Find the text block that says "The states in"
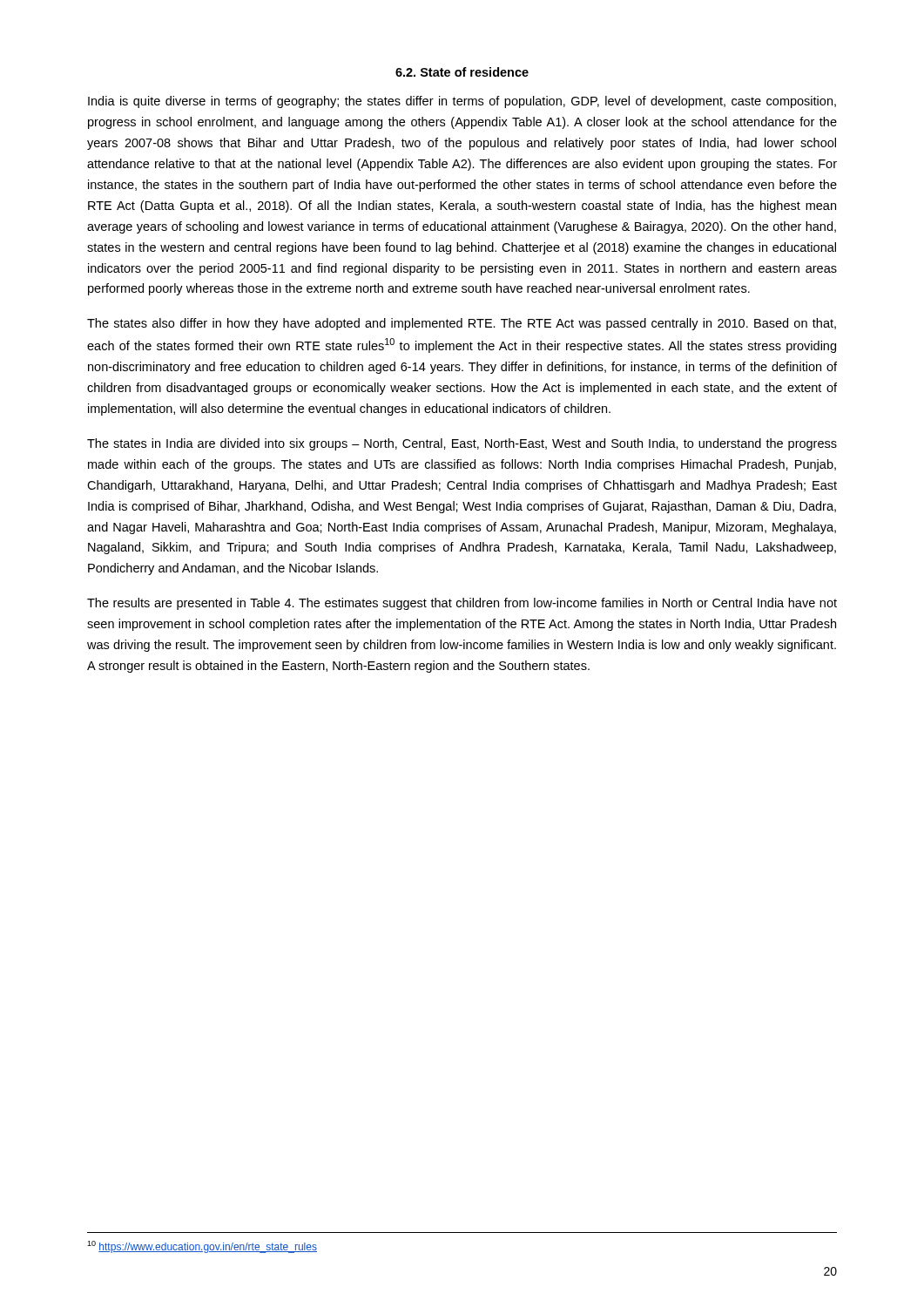The image size is (924, 1307). (x=462, y=506)
